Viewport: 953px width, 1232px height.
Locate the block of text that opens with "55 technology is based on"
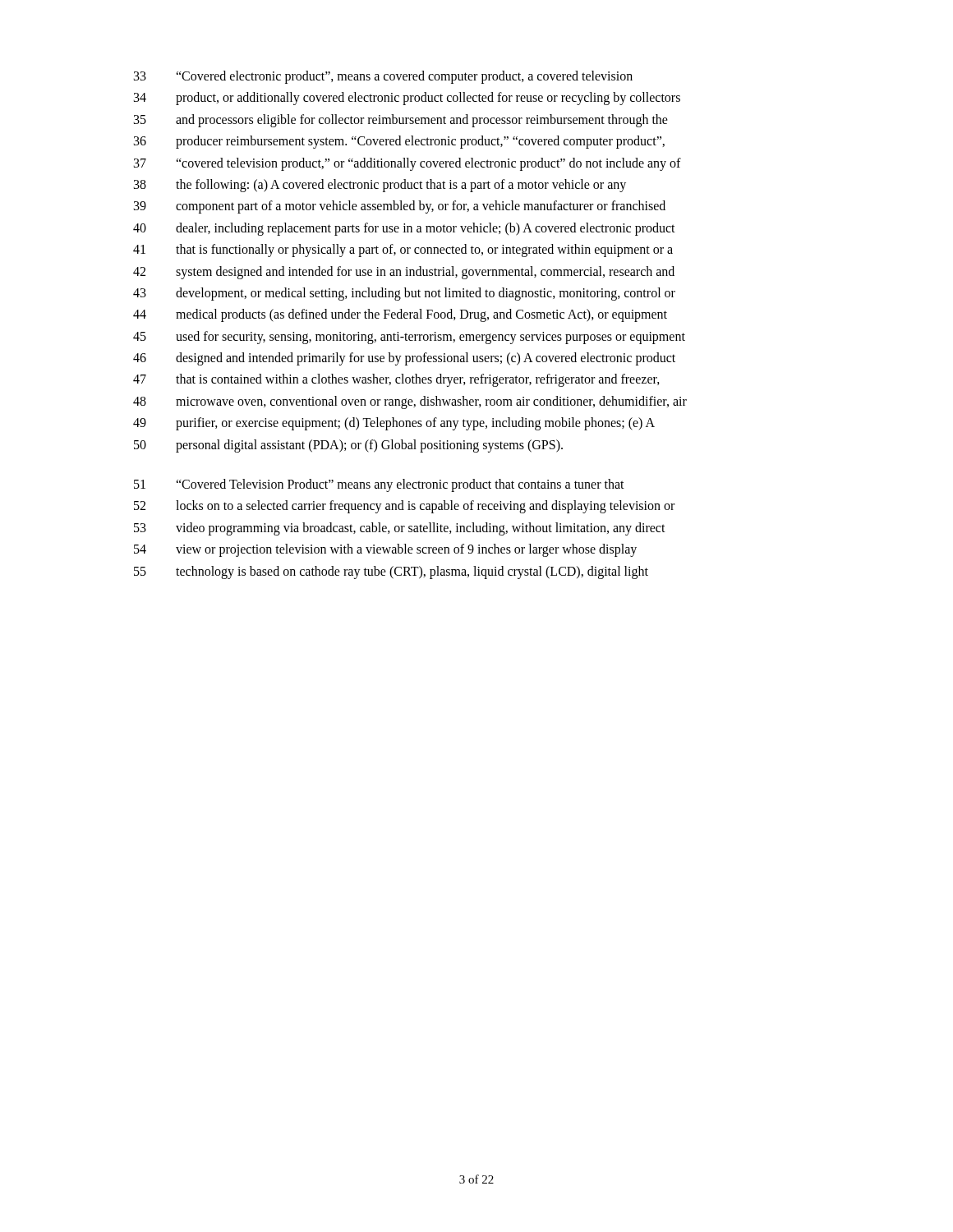[476, 572]
